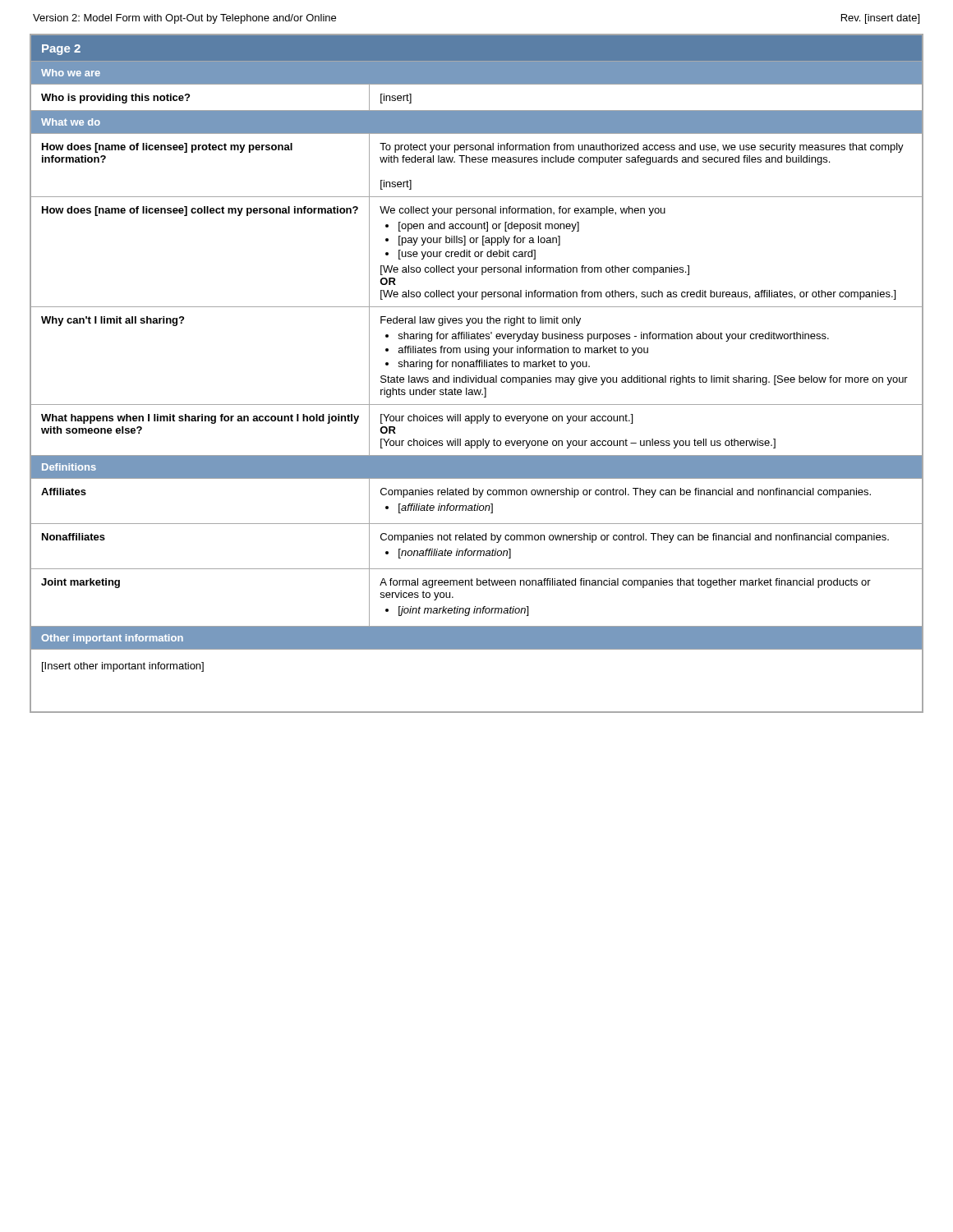Select the table that reads "Page 2 Who we are"

(476, 373)
